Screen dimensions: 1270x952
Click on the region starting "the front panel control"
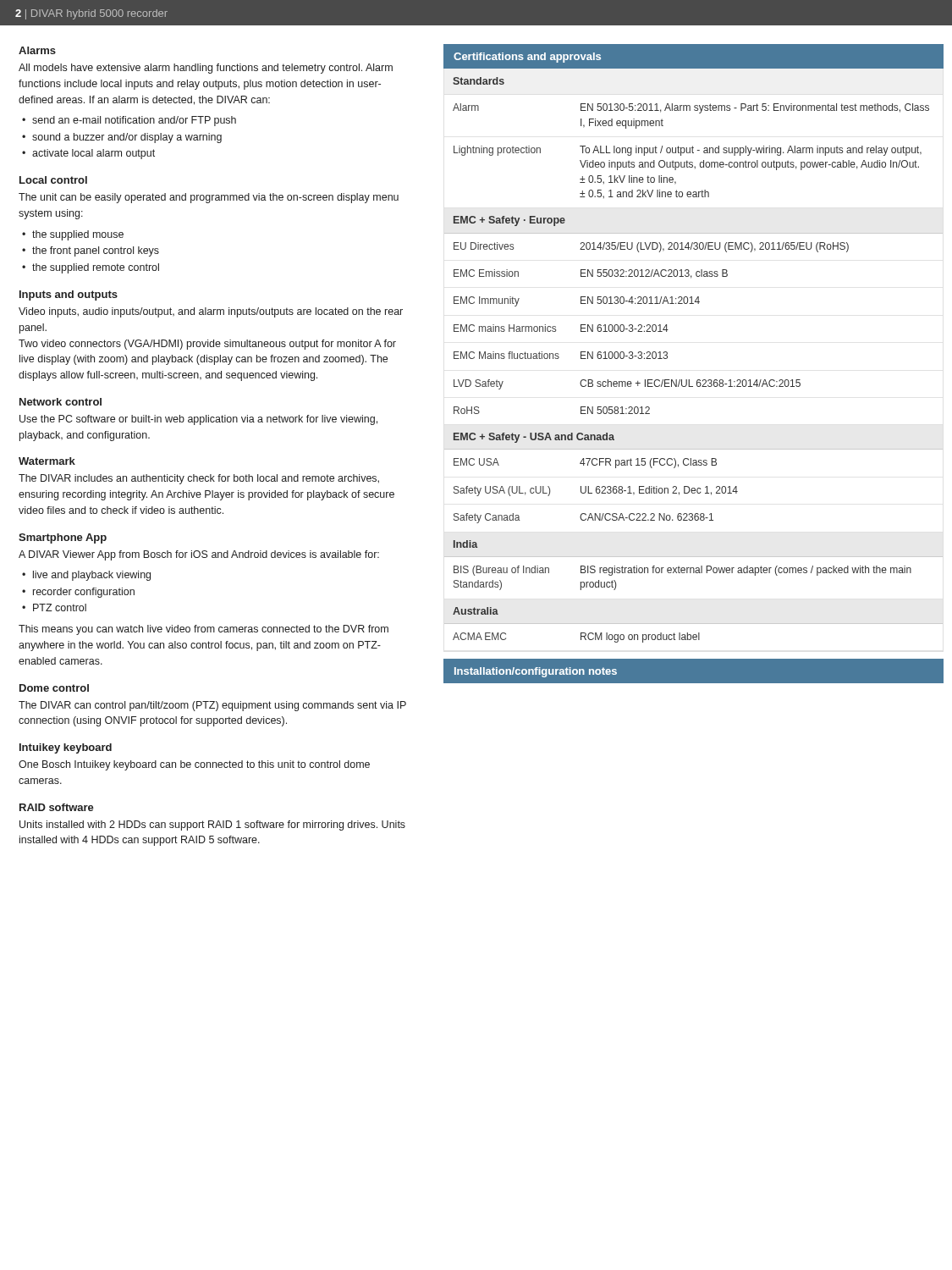96,251
